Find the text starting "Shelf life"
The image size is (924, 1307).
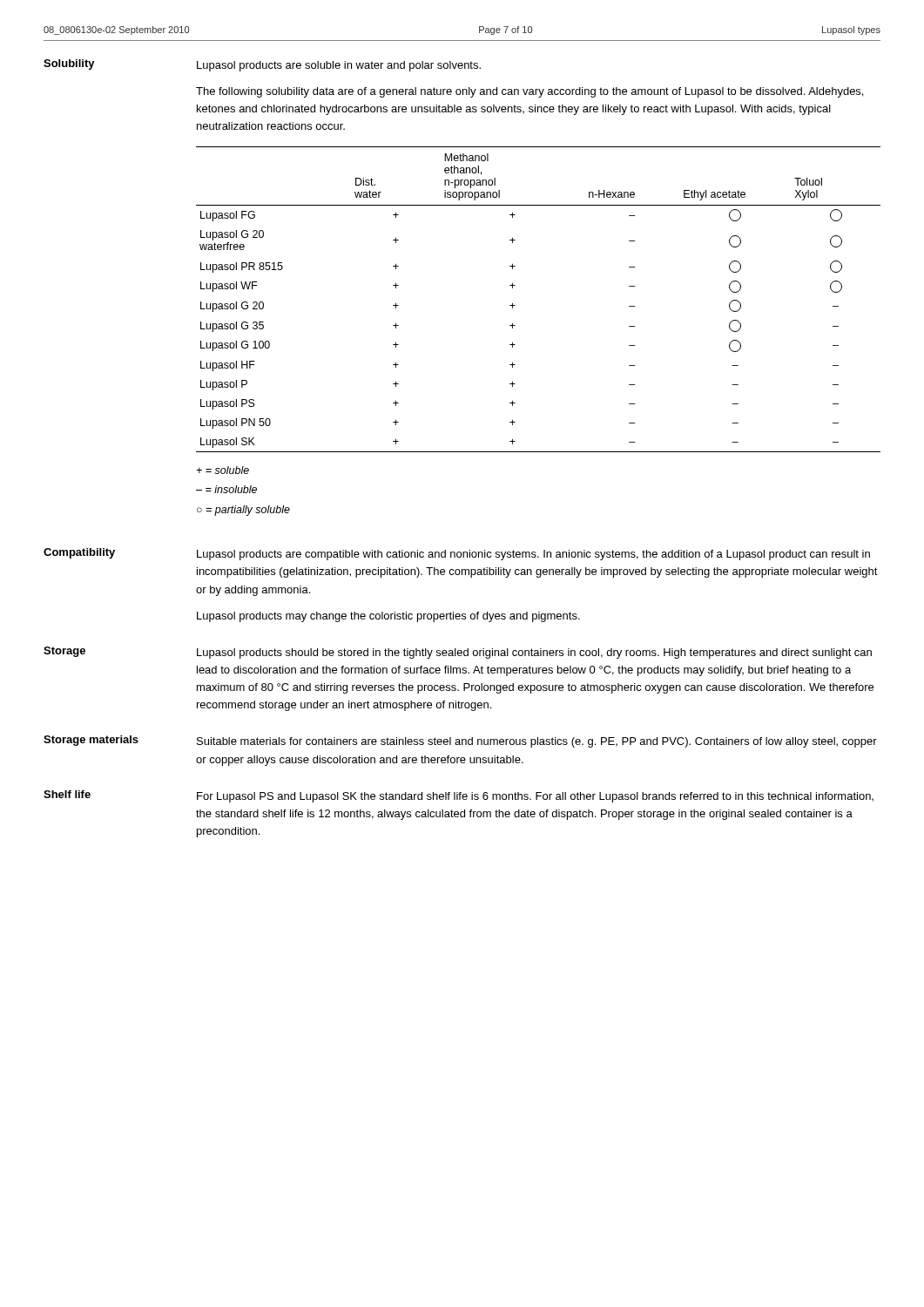coord(67,794)
